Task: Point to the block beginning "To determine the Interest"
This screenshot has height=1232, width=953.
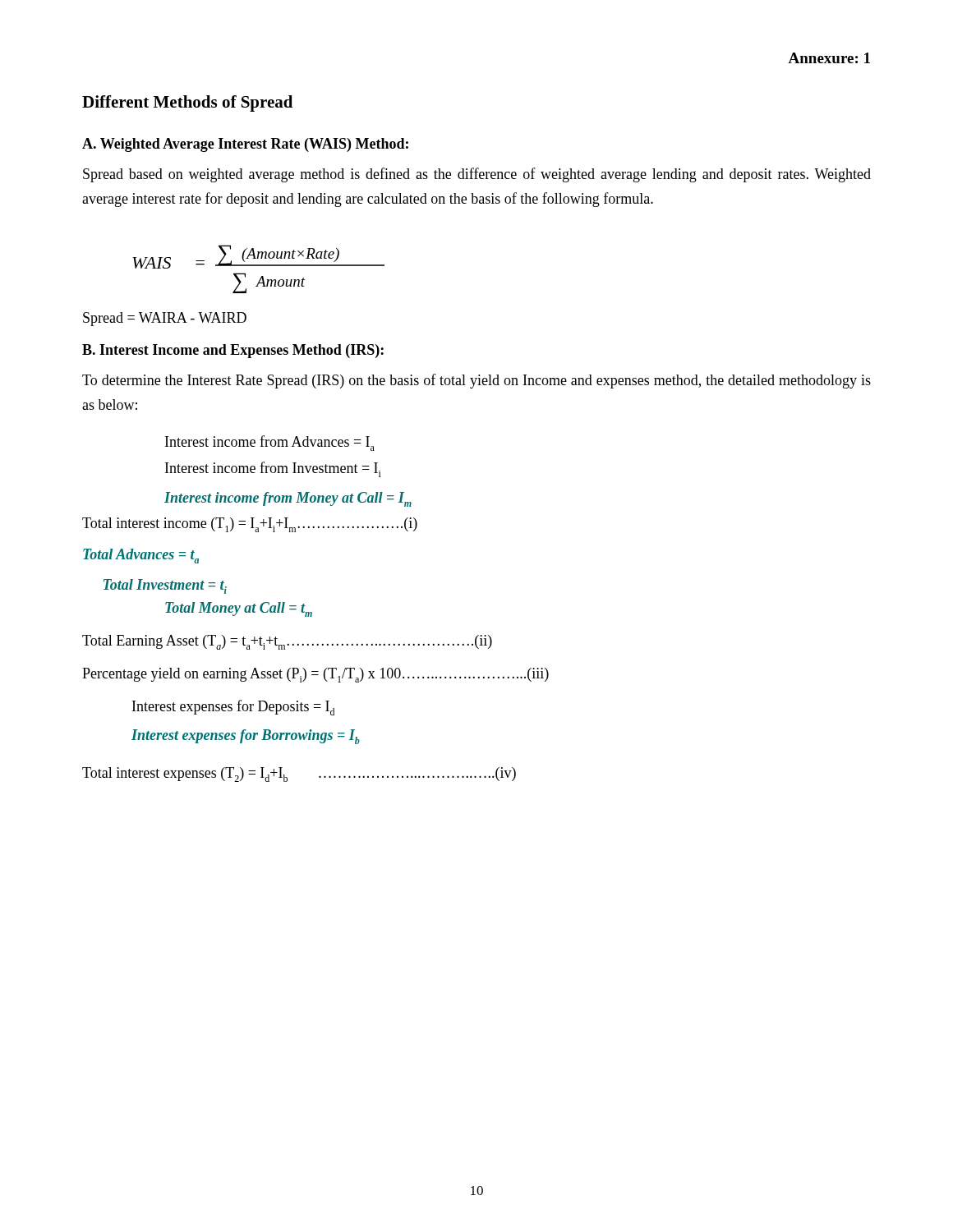Action: click(x=476, y=393)
